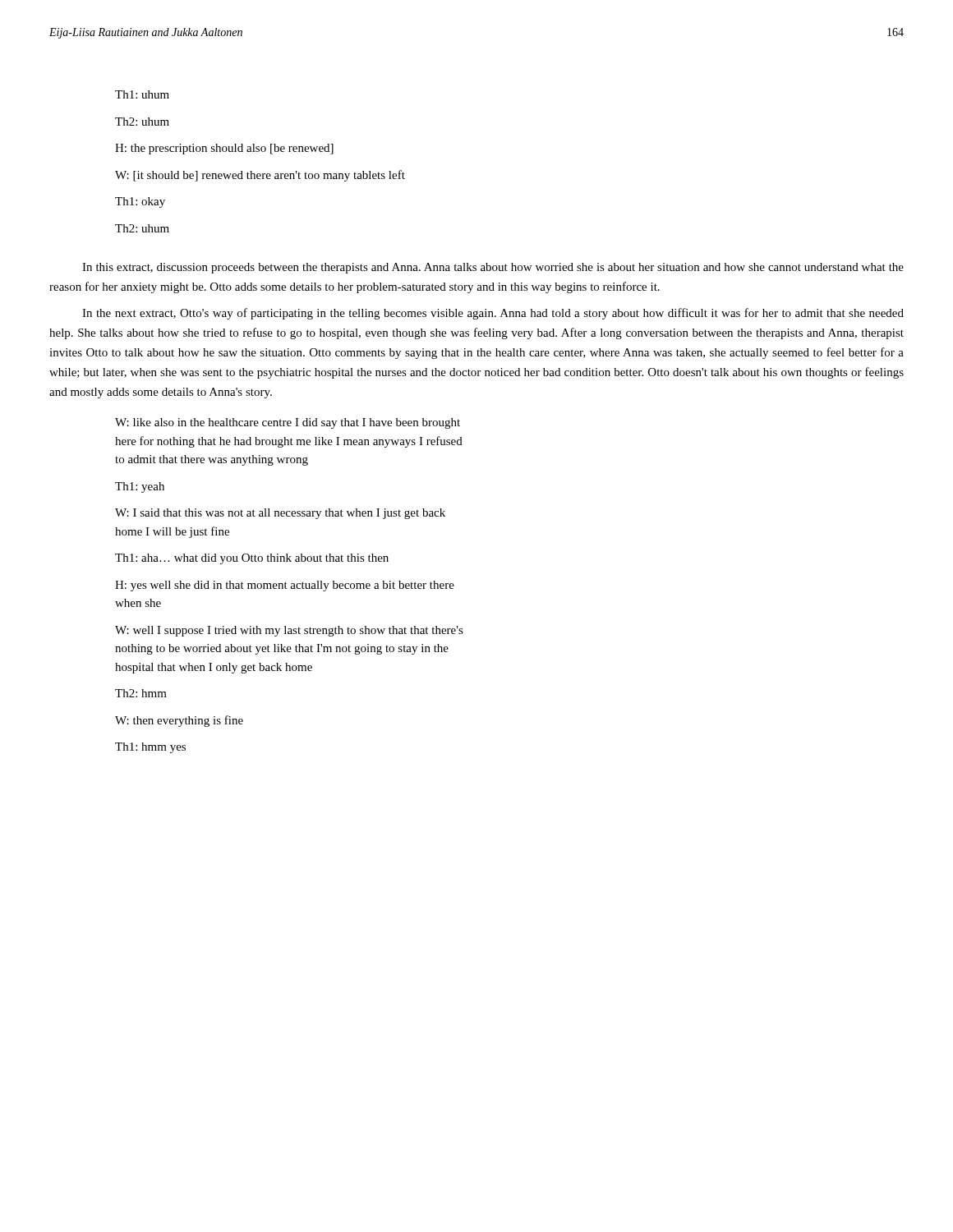Screen dimensions: 1232x953
Task: Click the passage that begins "In this extract, discussion proceeds between the therapists"
Action: [x=476, y=277]
